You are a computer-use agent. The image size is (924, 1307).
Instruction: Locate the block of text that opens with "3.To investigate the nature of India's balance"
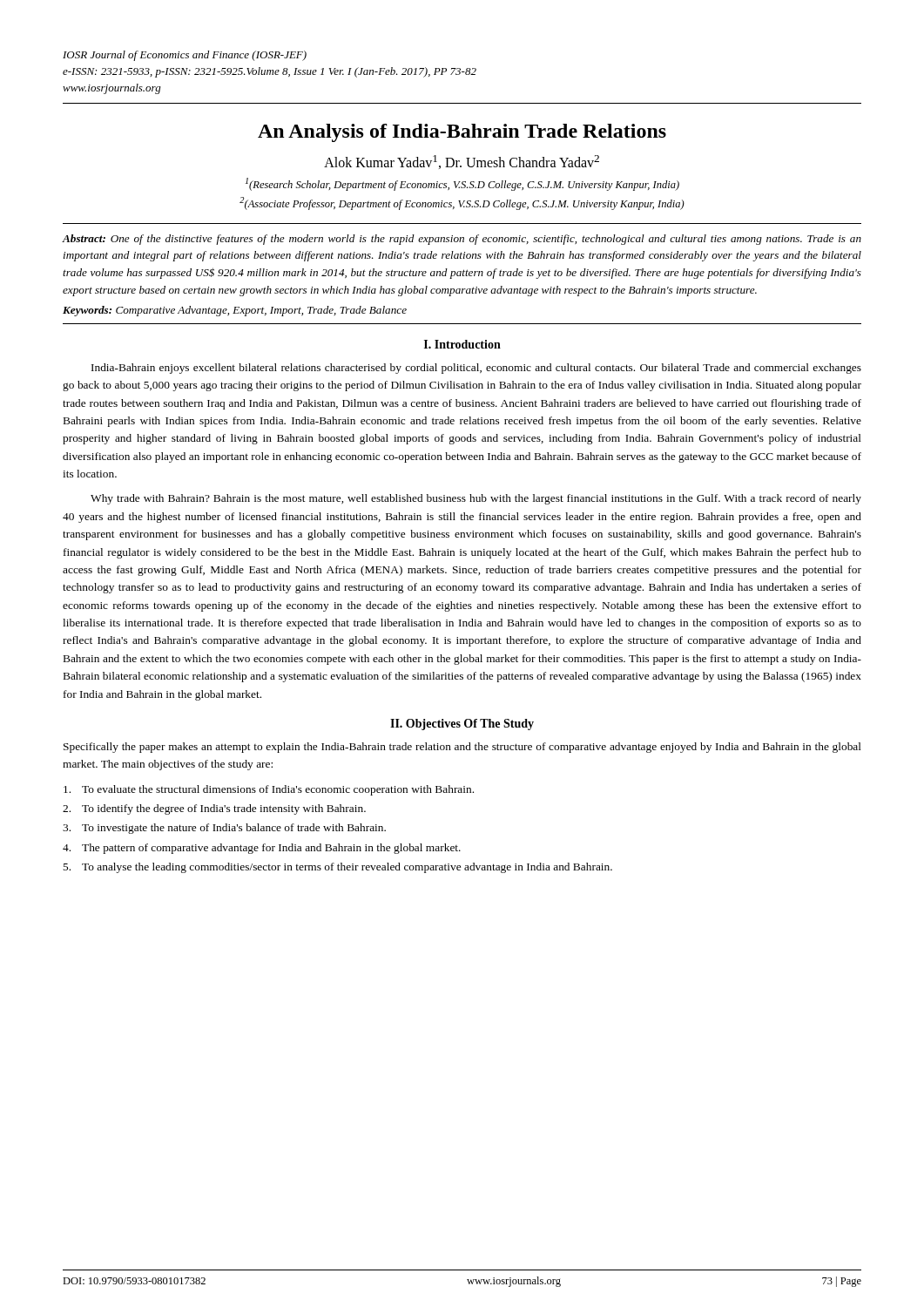(x=224, y=829)
